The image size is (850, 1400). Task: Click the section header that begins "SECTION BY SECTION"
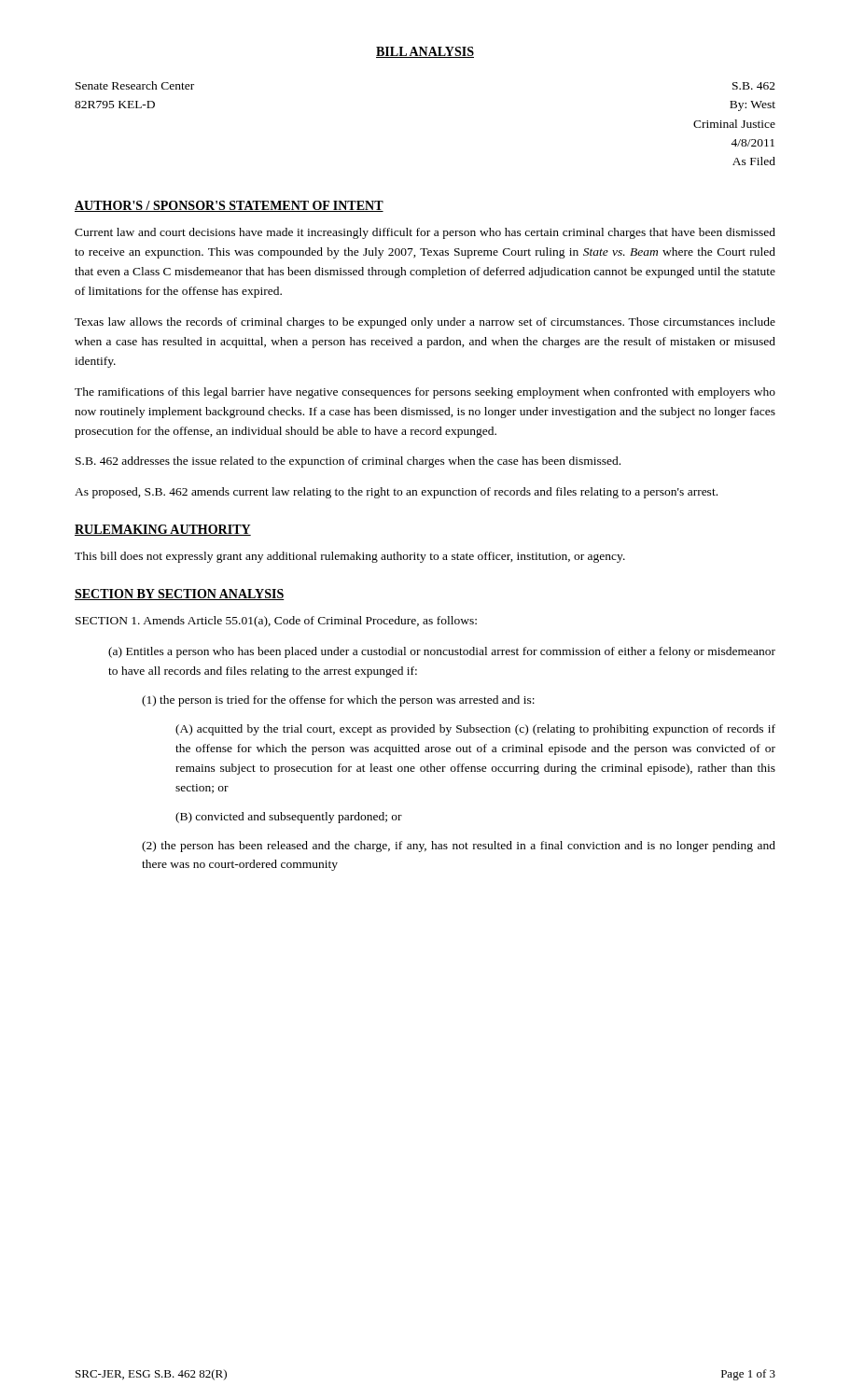click(179, 594)
